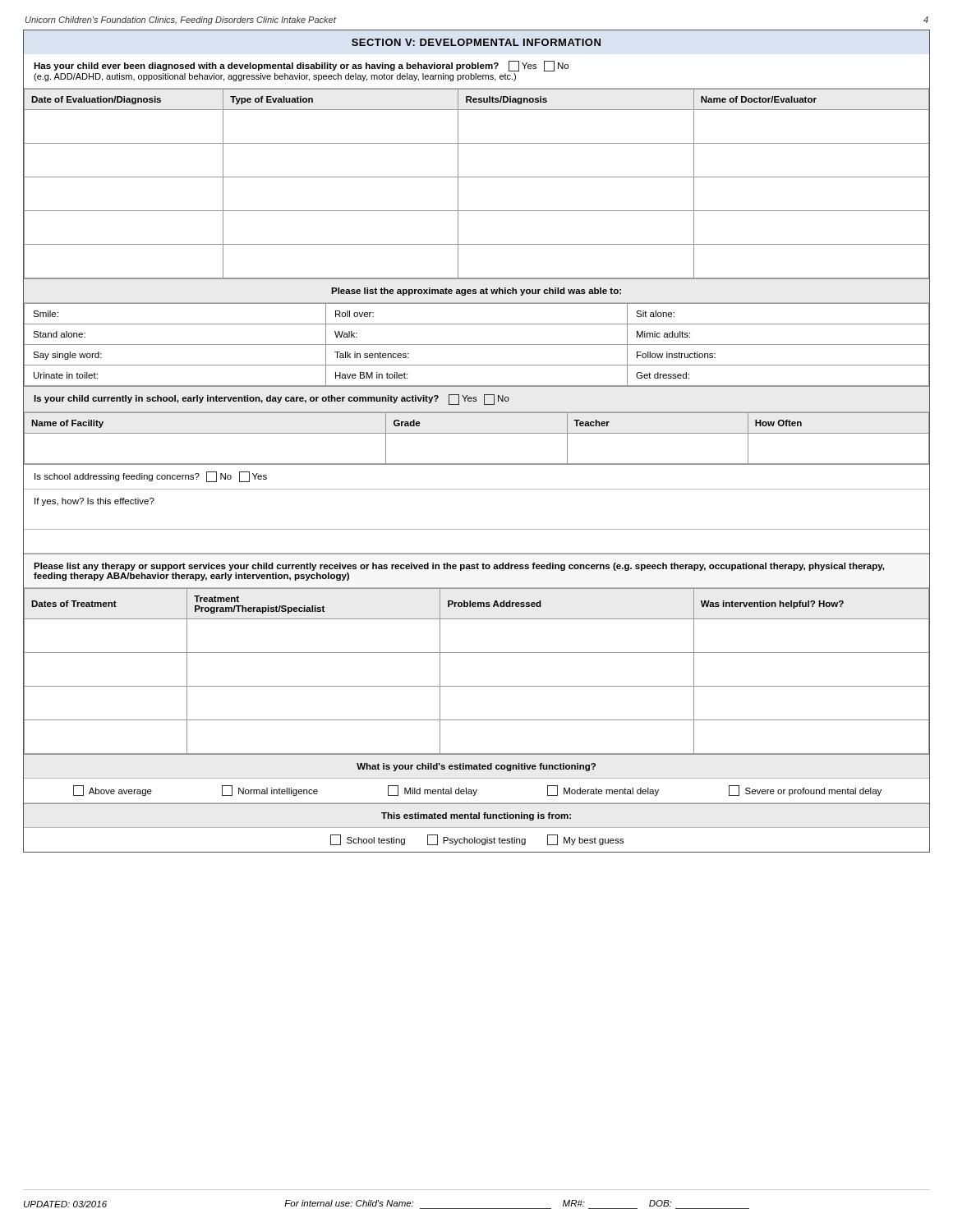This screenshot has height=1232, width=953.
Task: Click on the table containing "Problems Addressed"
Action: [476, 671]
